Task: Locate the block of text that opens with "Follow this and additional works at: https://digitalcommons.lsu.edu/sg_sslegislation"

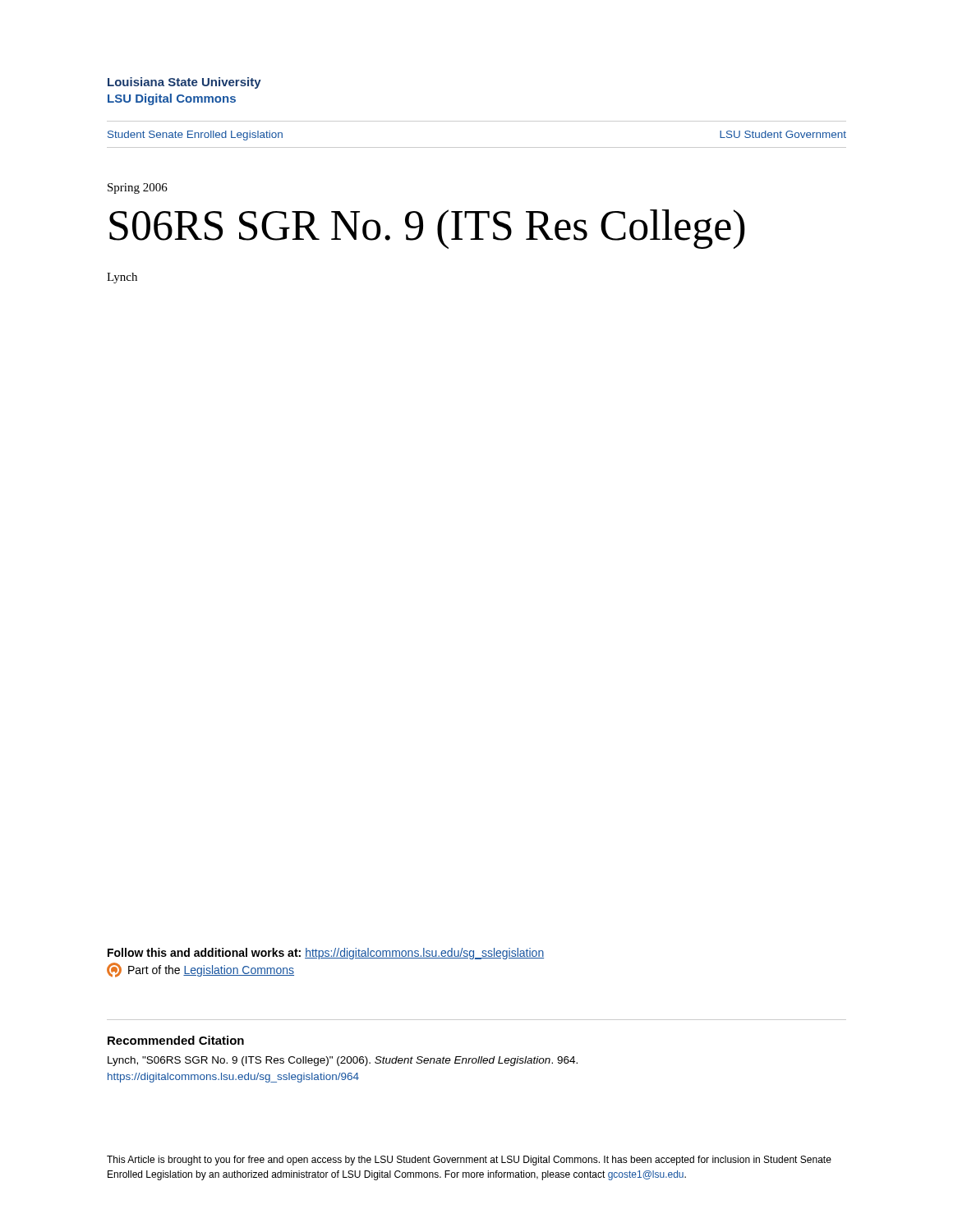Action: 476,962
